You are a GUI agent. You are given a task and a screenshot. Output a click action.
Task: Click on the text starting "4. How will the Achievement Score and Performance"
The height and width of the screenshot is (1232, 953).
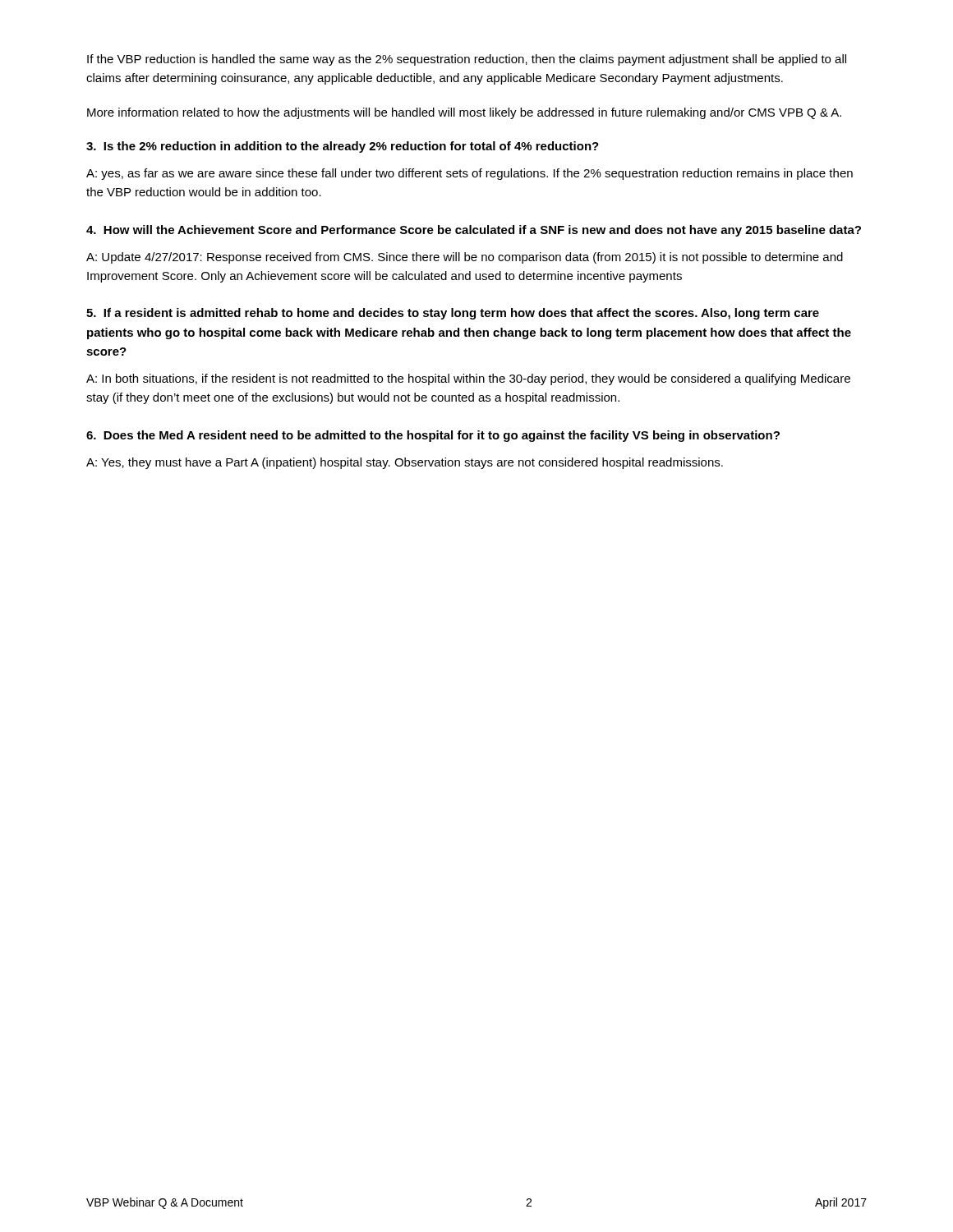pyautogui.click(x=476, y=252)
